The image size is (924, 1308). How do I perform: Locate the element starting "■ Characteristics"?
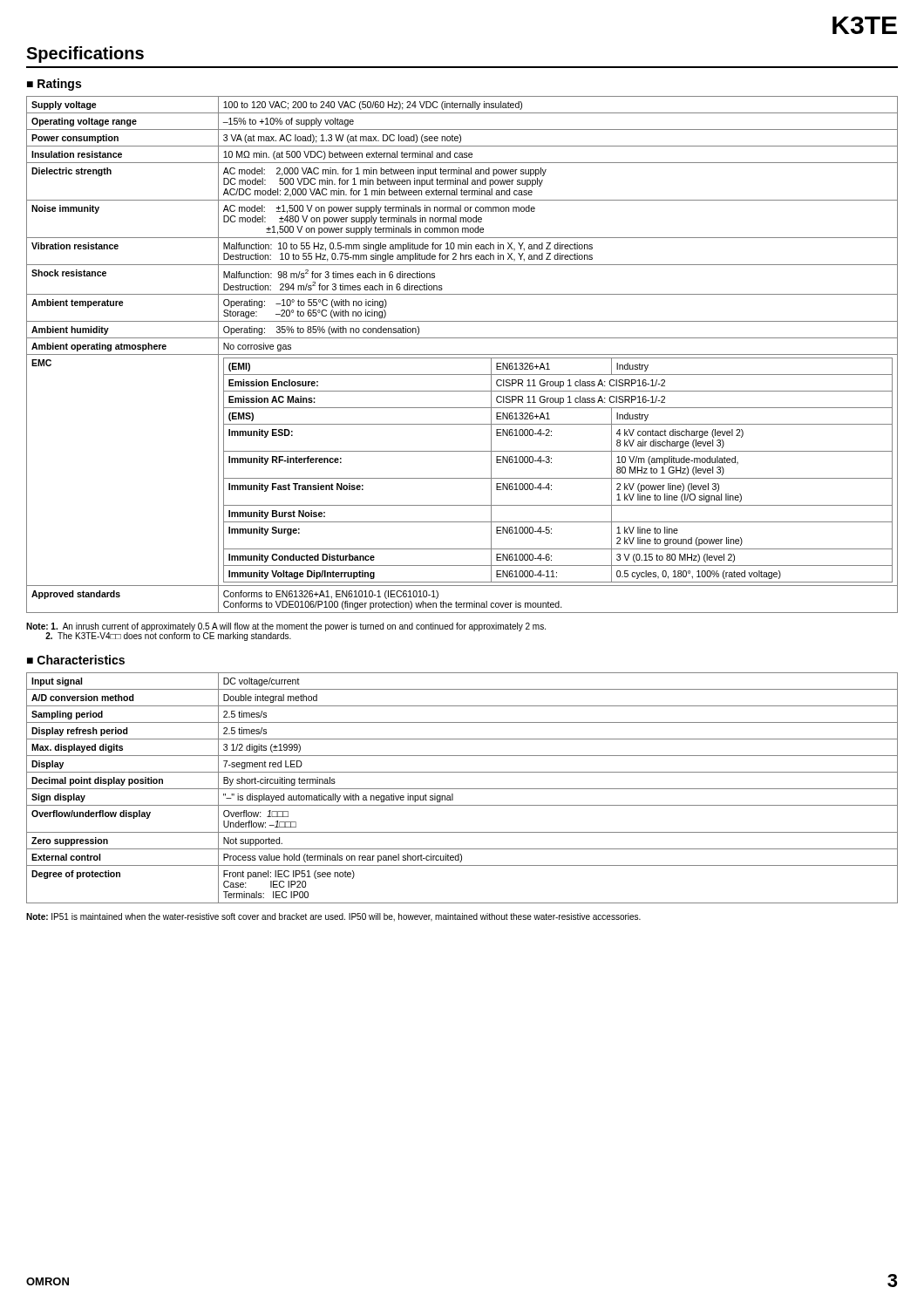76,660
